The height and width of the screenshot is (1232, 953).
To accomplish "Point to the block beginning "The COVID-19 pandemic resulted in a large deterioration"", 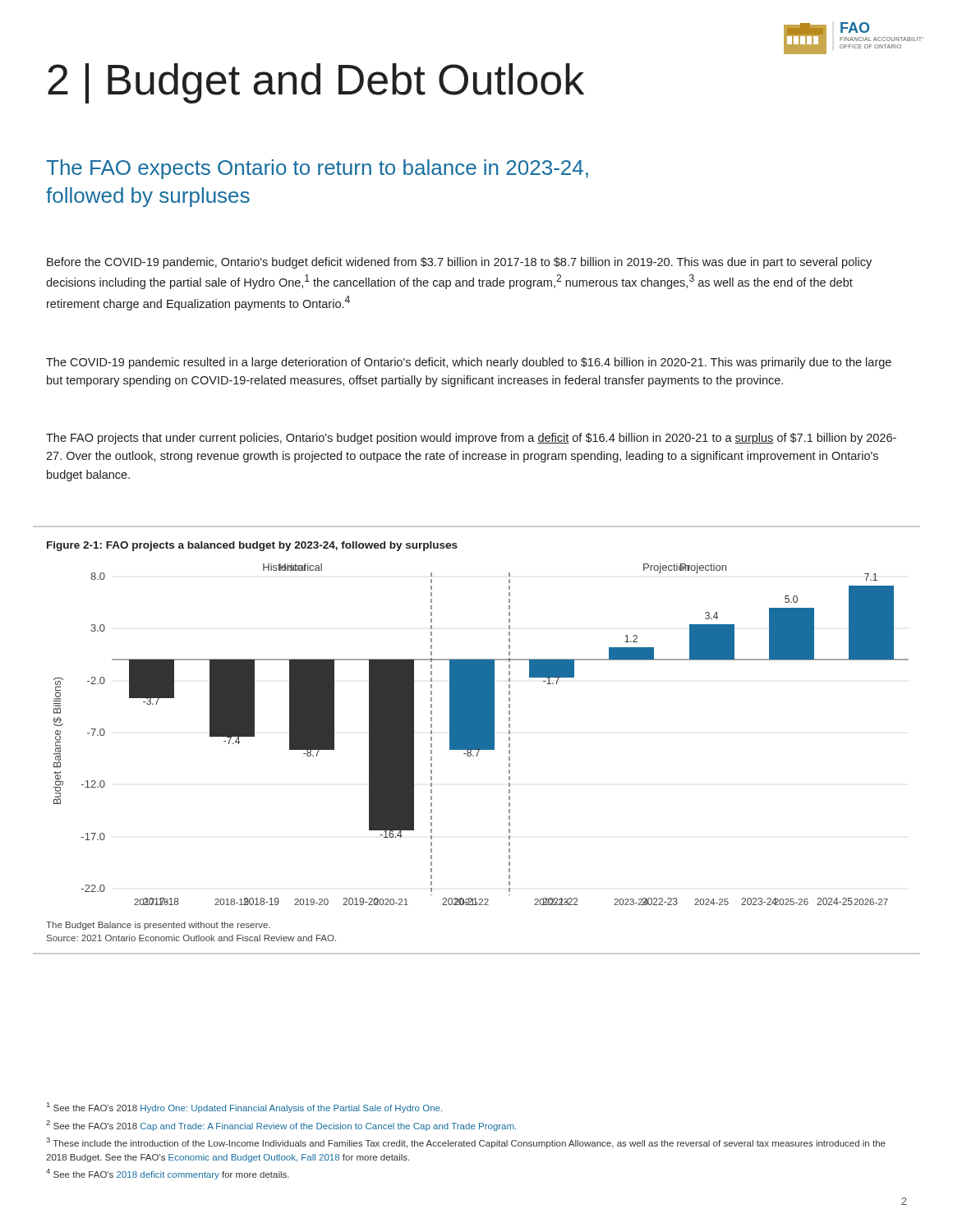I will click(469, 371).
